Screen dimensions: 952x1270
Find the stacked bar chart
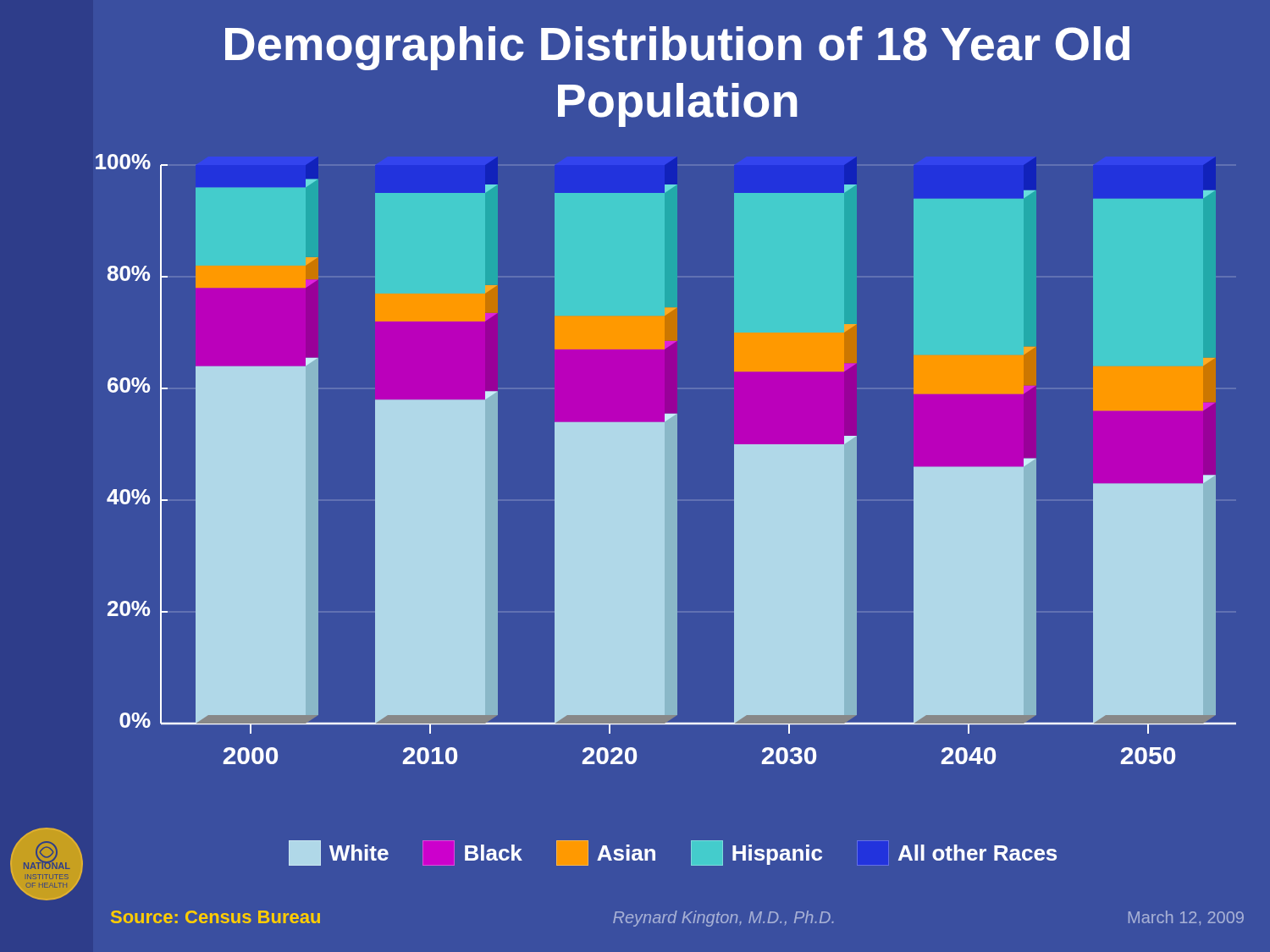(673, 482)
